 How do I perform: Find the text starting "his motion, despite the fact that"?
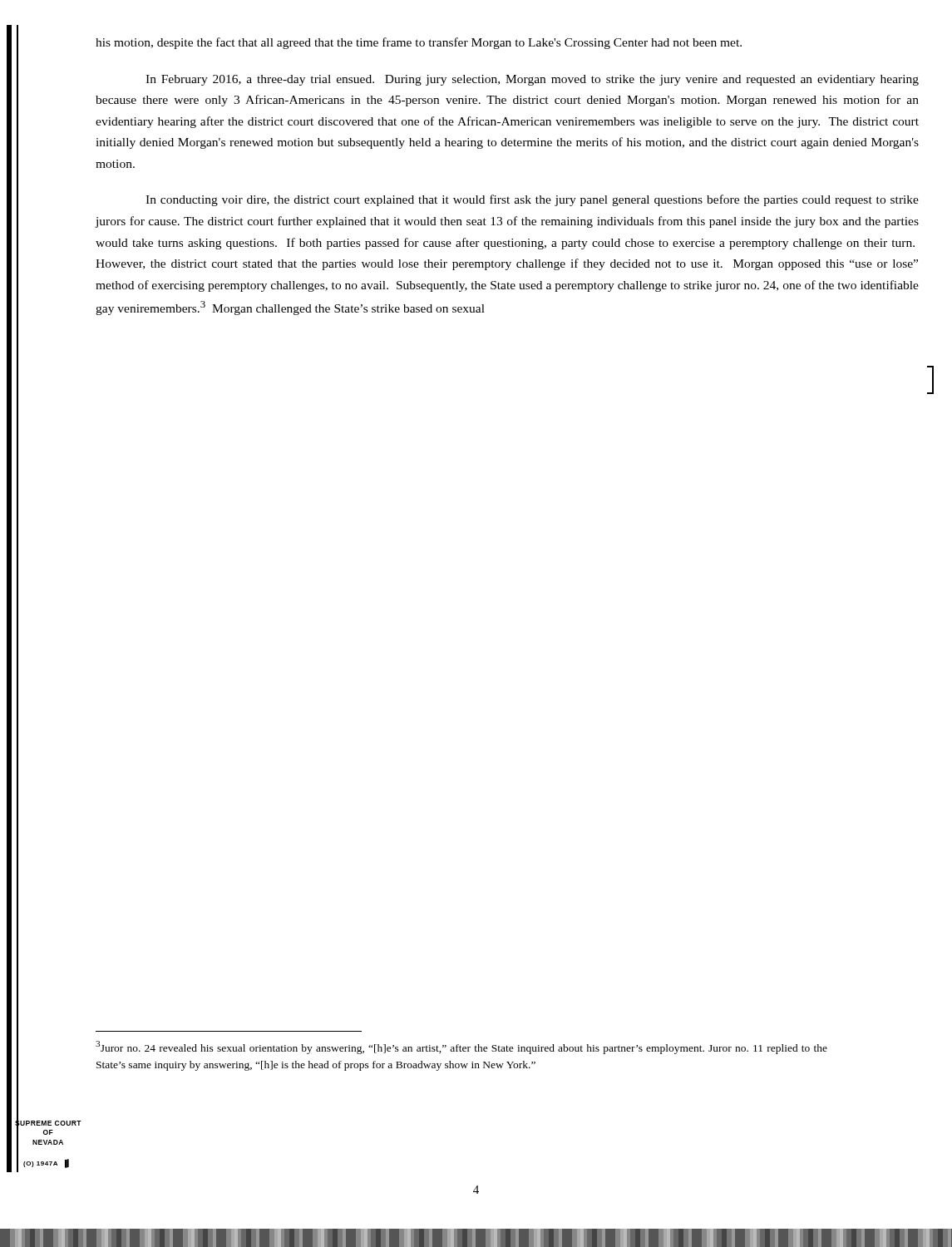(507, 42)
